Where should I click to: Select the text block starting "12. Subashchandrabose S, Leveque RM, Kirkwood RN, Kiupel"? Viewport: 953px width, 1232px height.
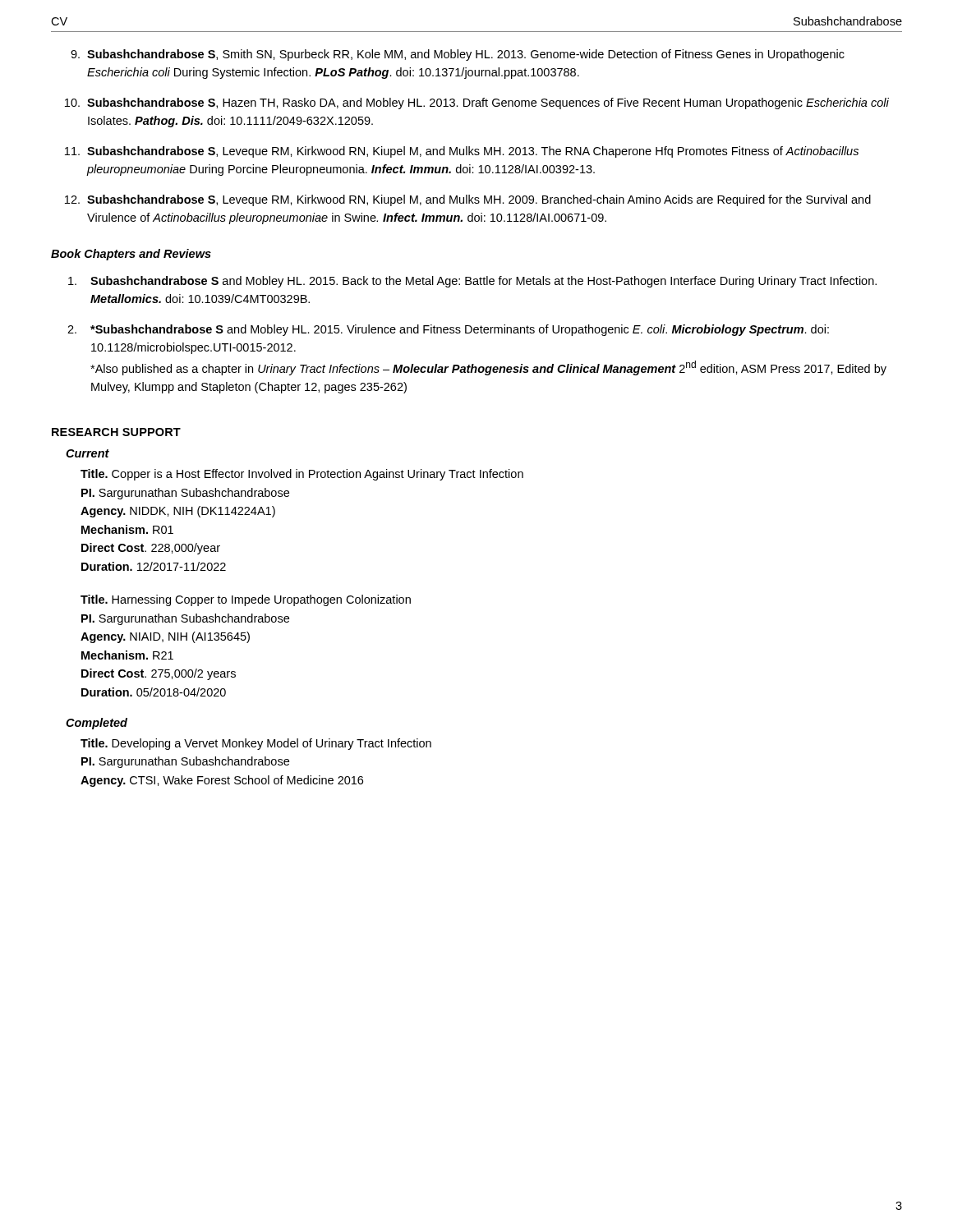[x=476, y=209]
